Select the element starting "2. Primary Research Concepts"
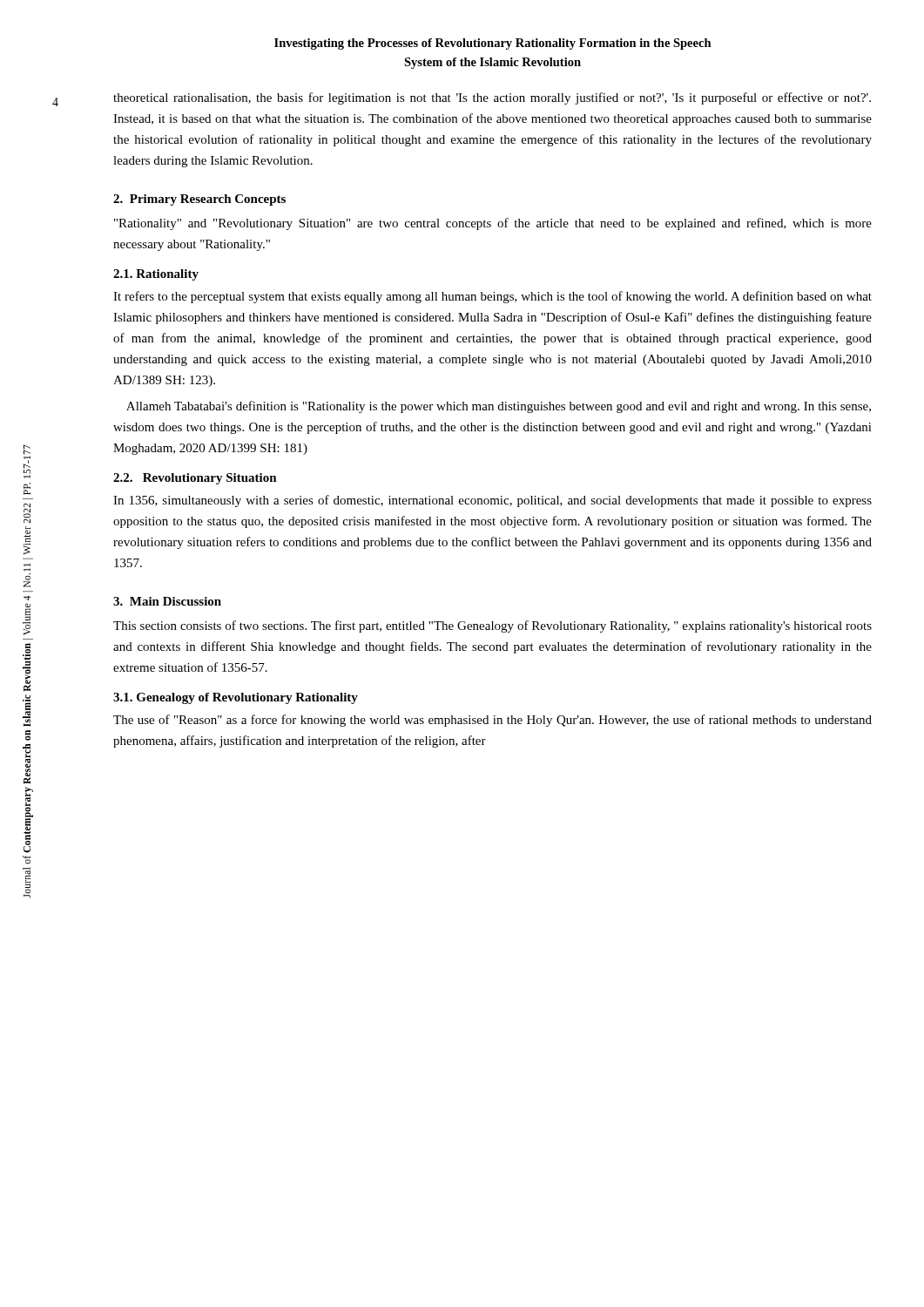Image resolution: width=924 pixels, height=1307 pixels. point(200,199)
